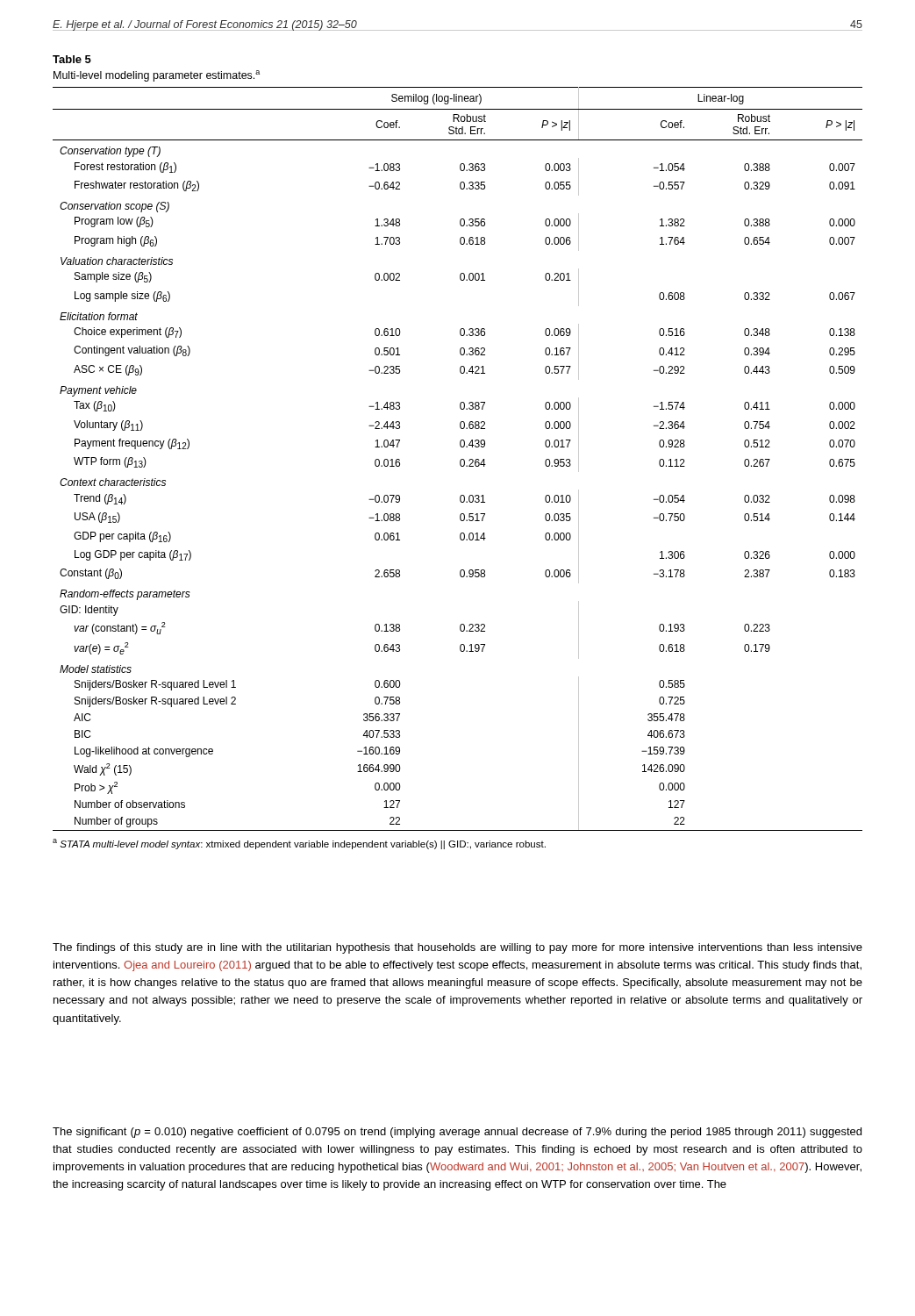Click on the table containing "GID: Identity"
Image resolution: width=915 pixels, height=1316 pixels.
click(458, 459)
